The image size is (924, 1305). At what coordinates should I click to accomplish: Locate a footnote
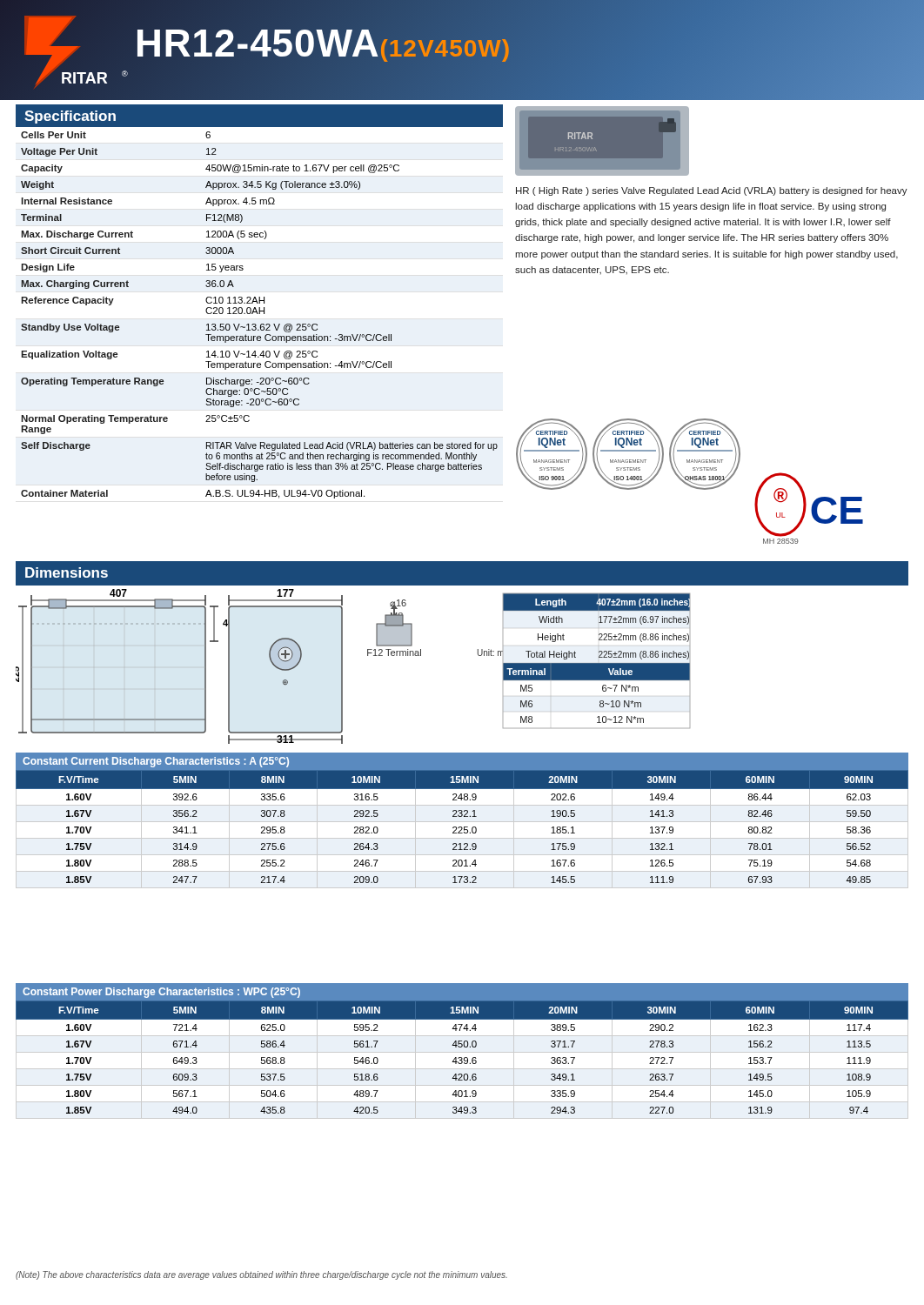pyautogui.click(x=262, y=1275)
